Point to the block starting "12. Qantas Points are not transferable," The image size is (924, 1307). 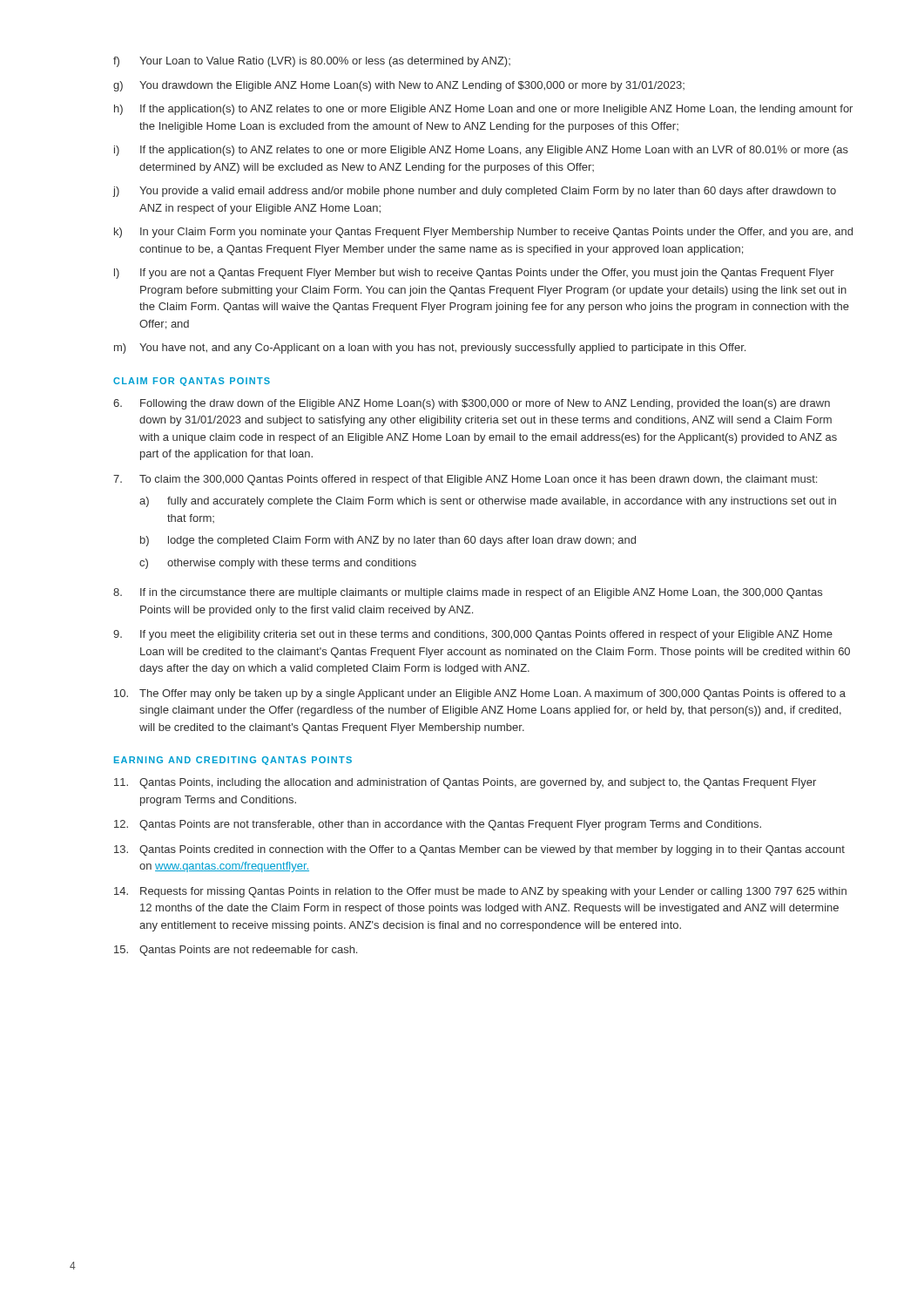484,824
